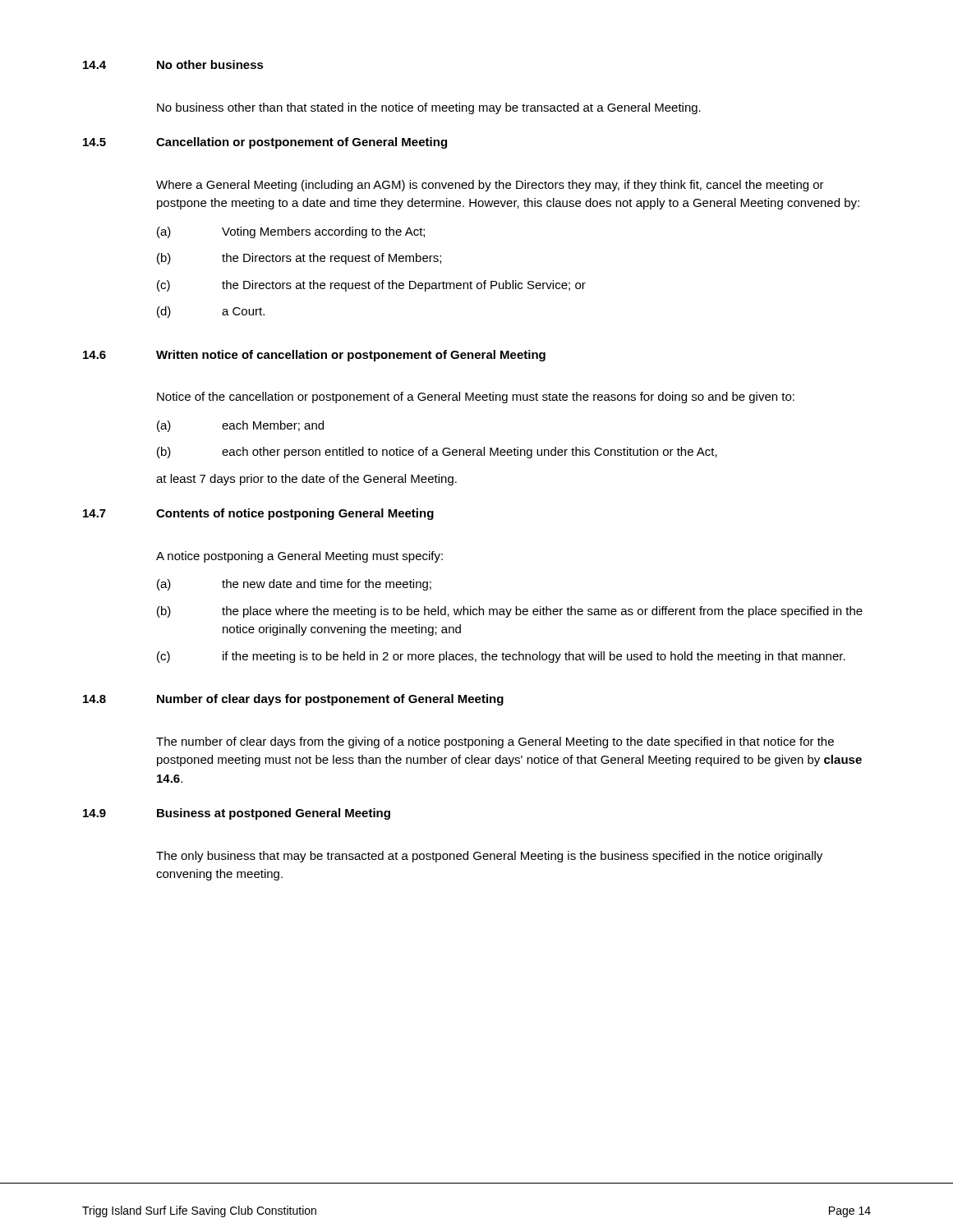Image resolution: width=953 pixels, height=1232 pixels.
Task: Point to the region starting "Cancellation or postponement"
Action: (302, 142)
